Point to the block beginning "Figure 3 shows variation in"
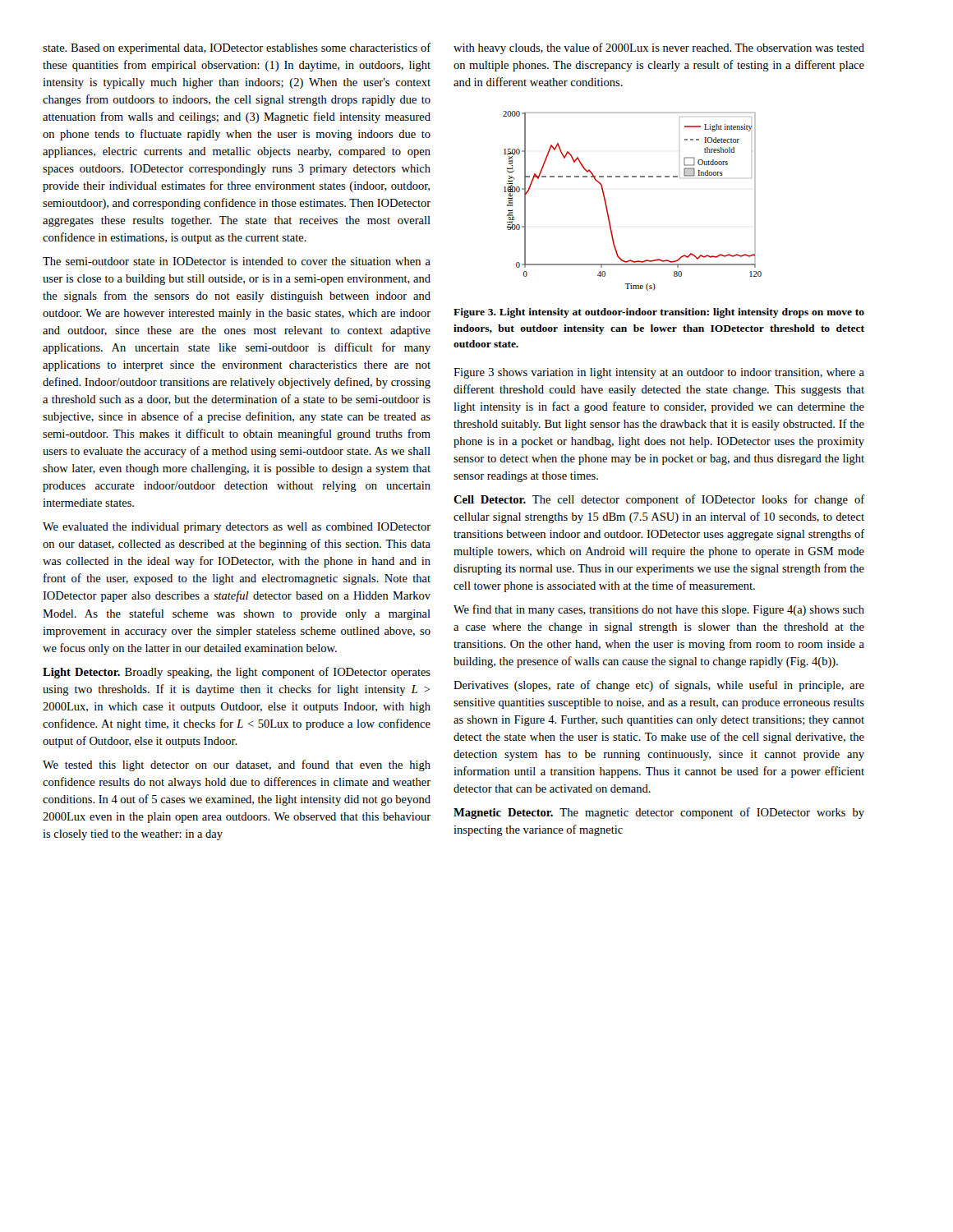The height and width of the screenshot is (1232, 953). point(659,424)
